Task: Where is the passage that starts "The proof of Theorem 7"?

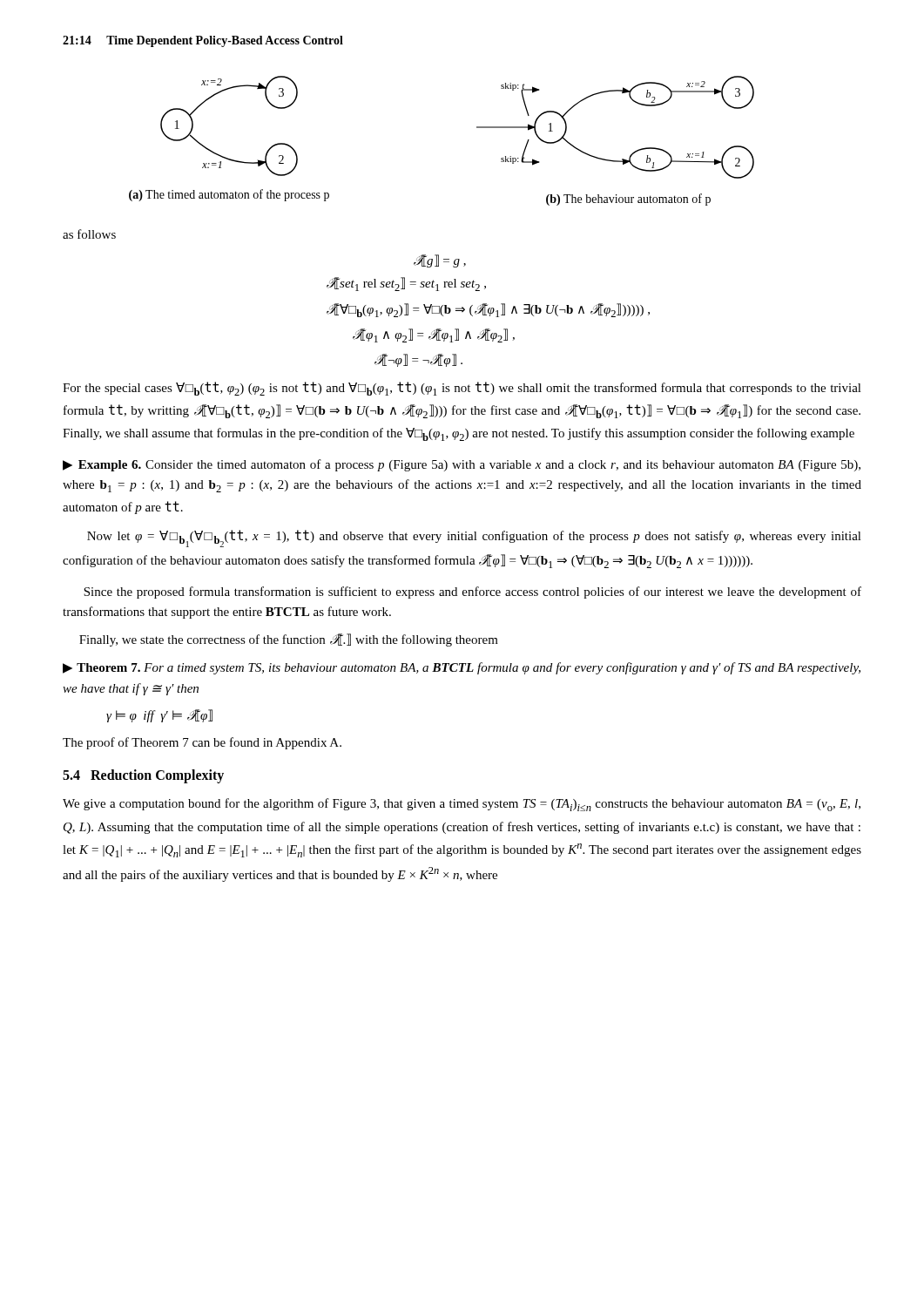Action: [x=202, y=743]
